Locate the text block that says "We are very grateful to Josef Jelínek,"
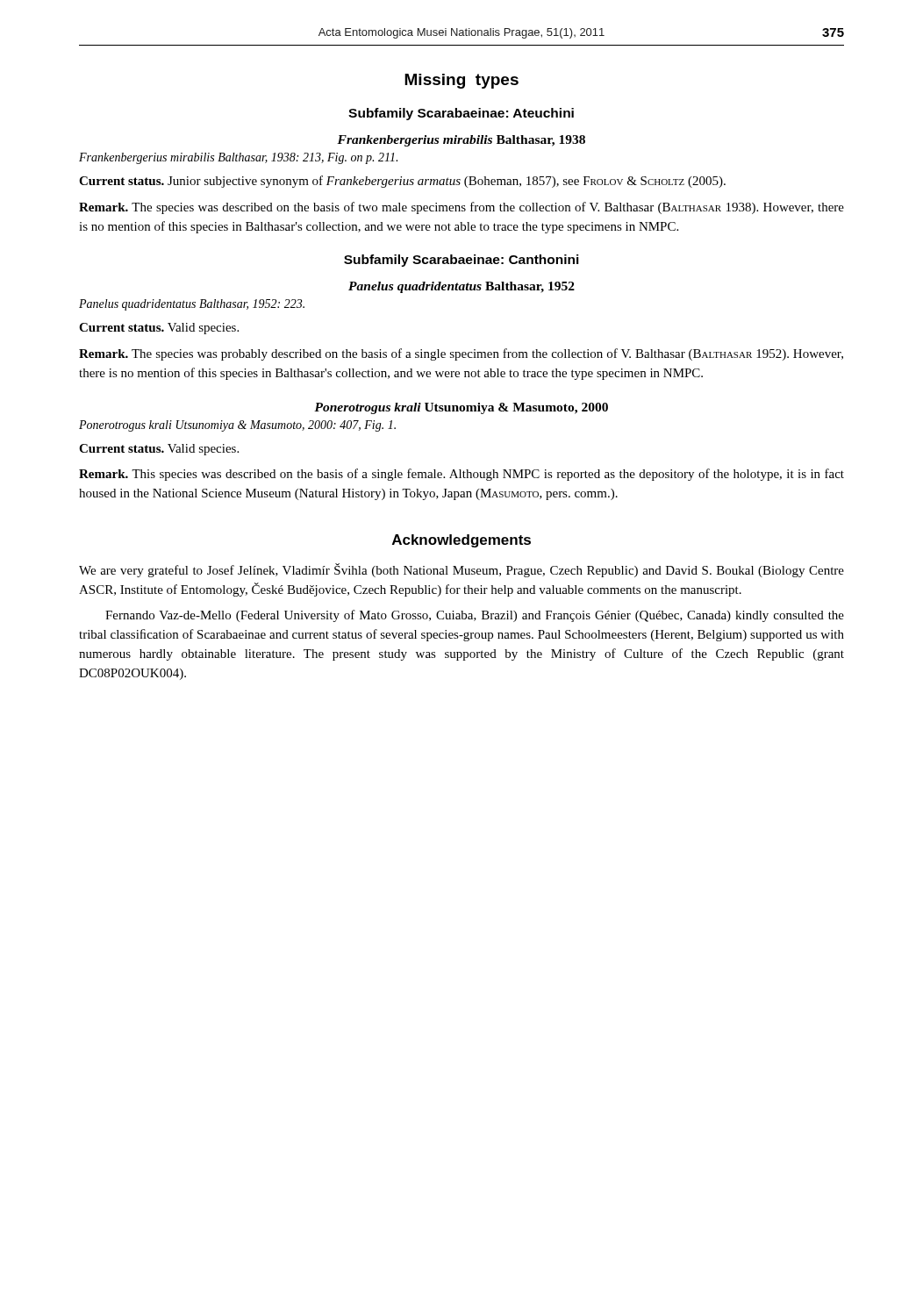Viewport: 923px width, 1316px height. point(462,580)
